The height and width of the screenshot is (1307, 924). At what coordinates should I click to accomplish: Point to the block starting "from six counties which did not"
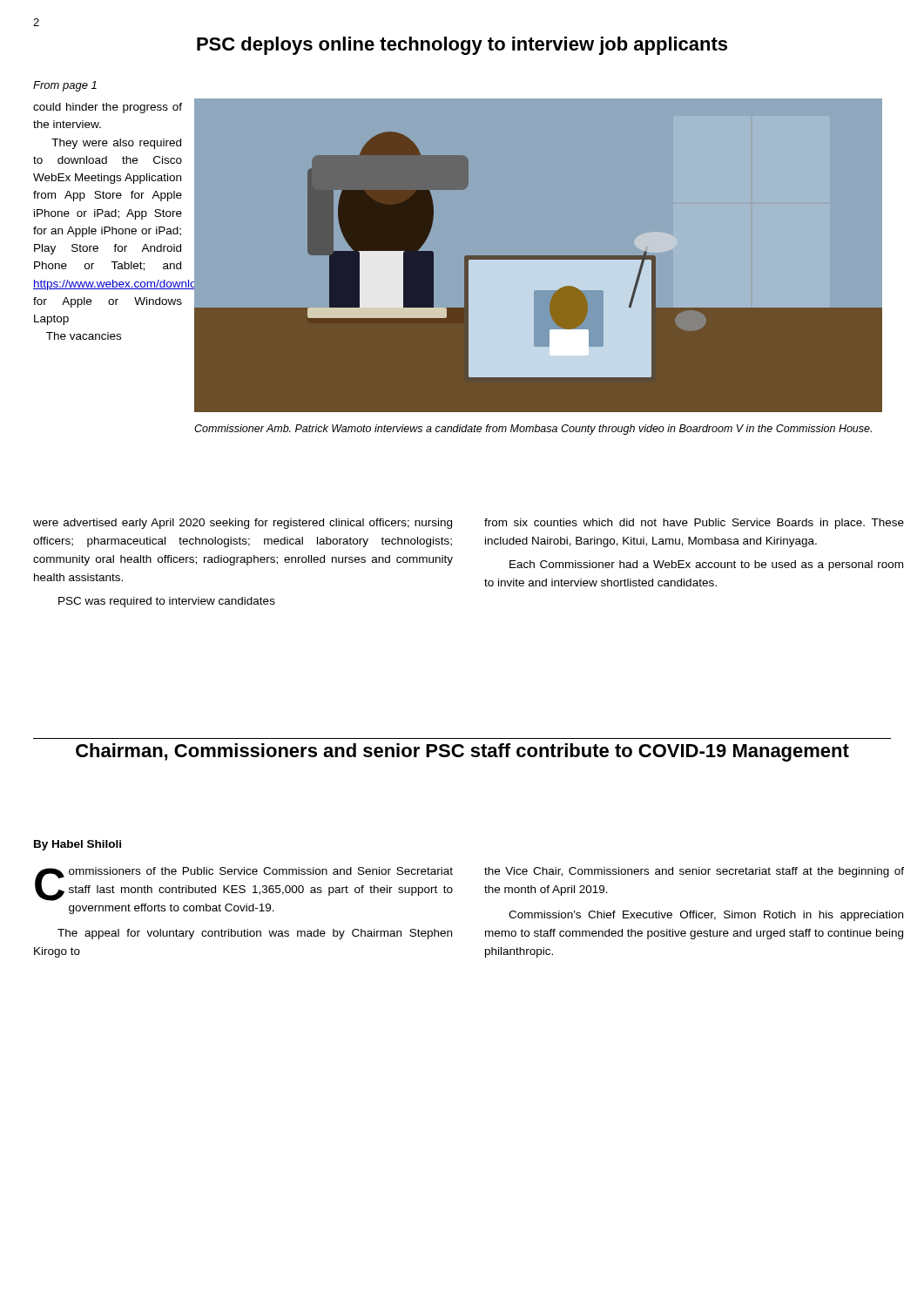(694, 553)
